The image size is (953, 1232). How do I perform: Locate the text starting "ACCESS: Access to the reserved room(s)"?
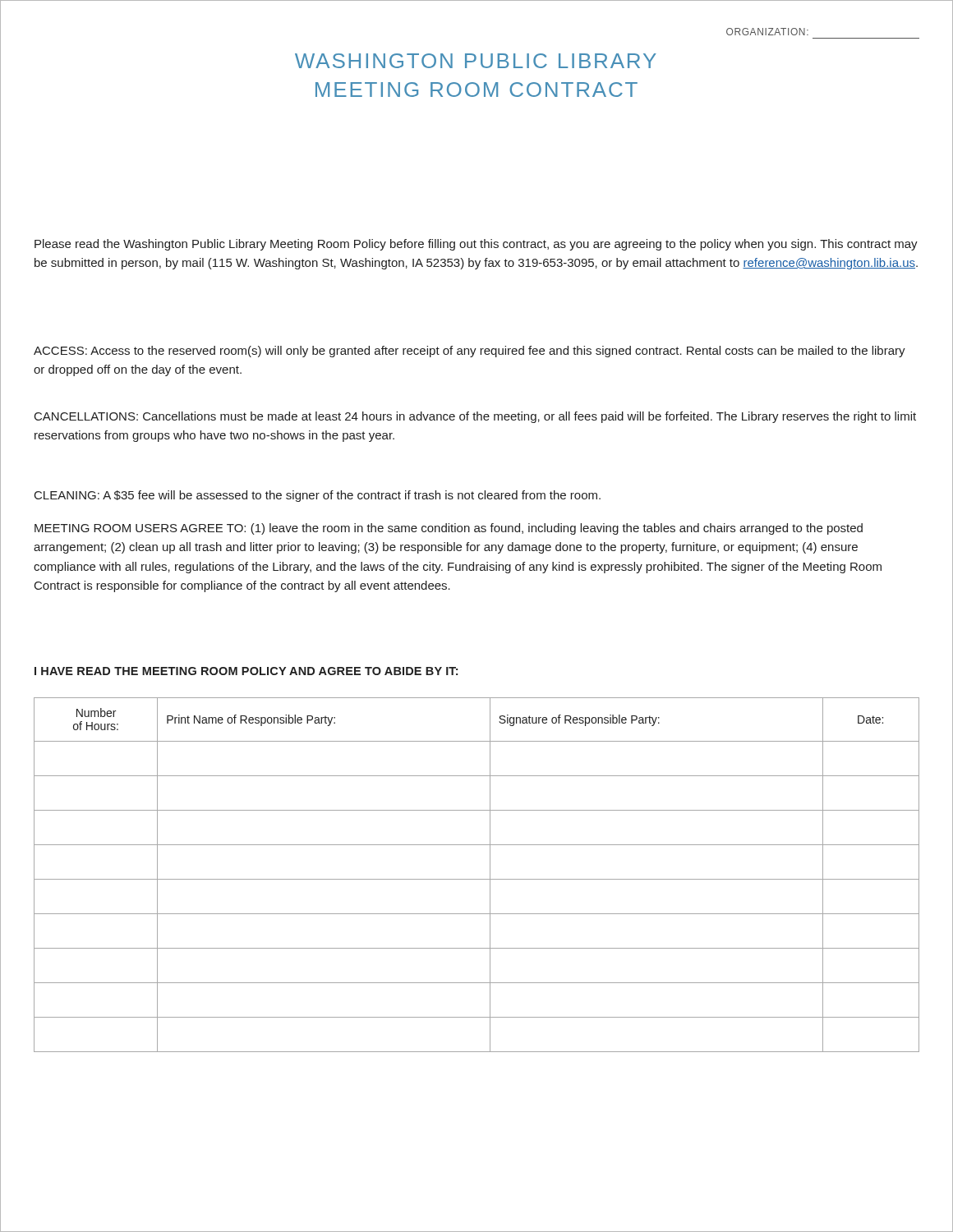476,360
